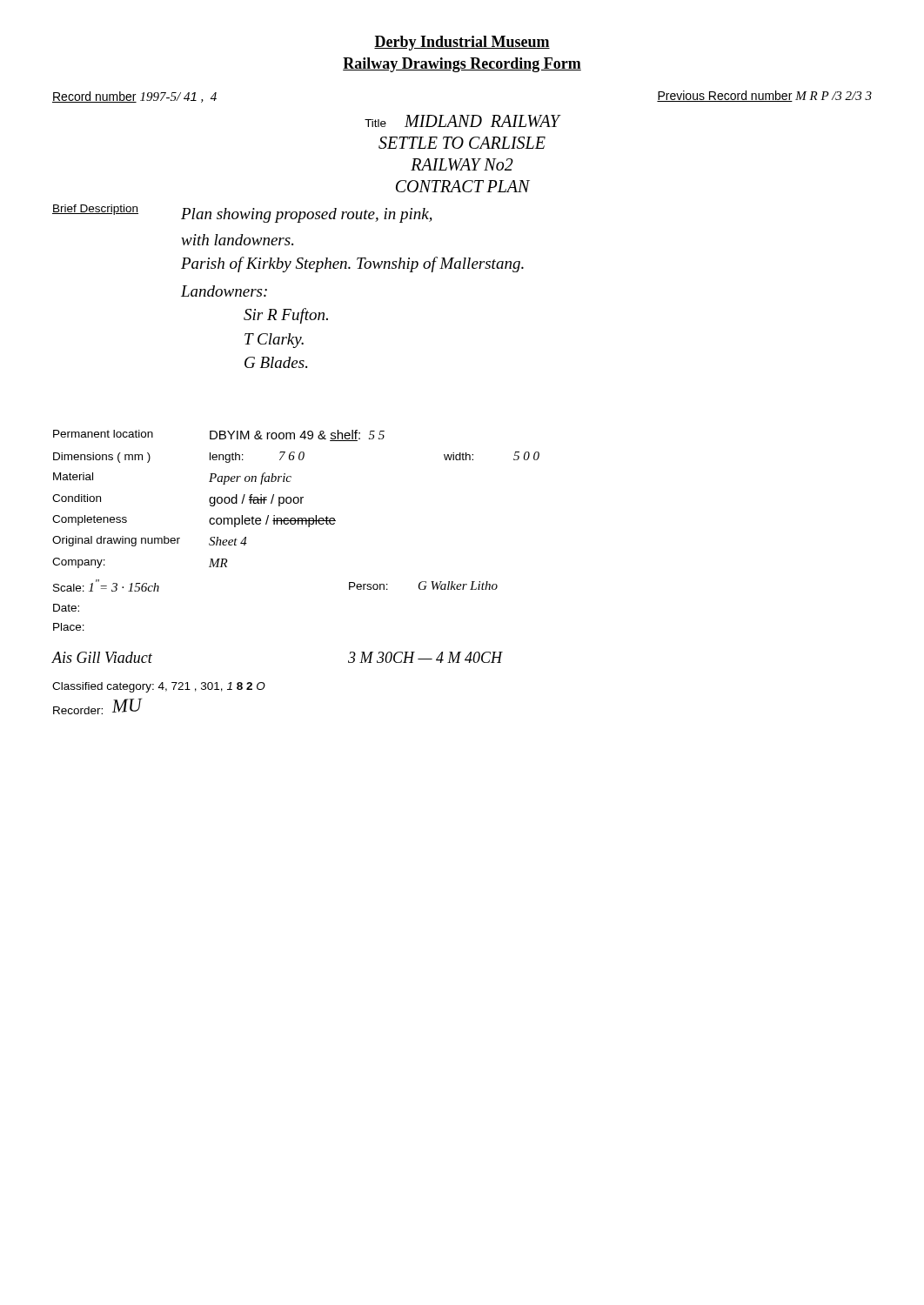Select the text starting "Brief Description Plan showing proposed route, in"

pos(242,214)
